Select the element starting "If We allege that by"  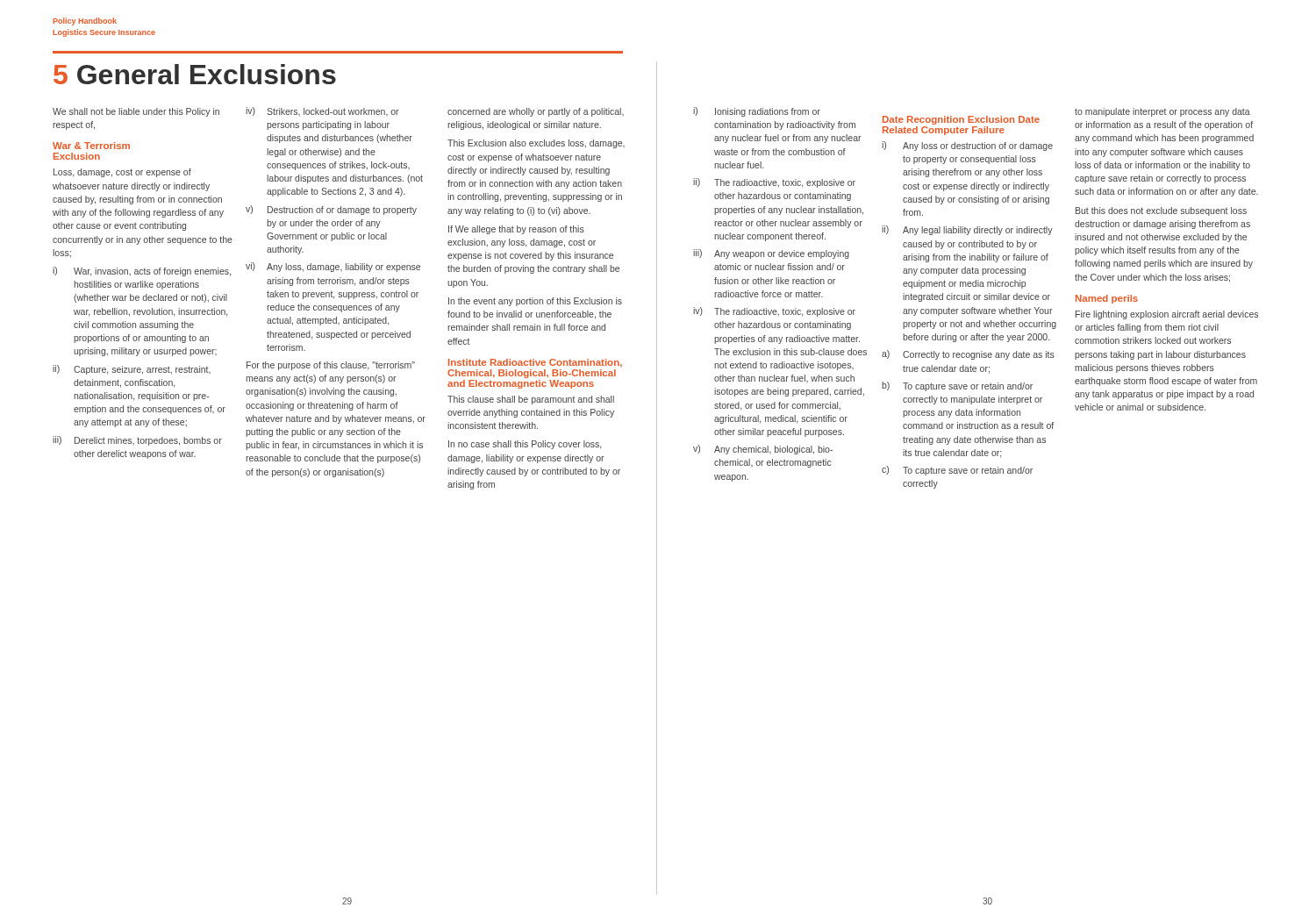(537, 256)
